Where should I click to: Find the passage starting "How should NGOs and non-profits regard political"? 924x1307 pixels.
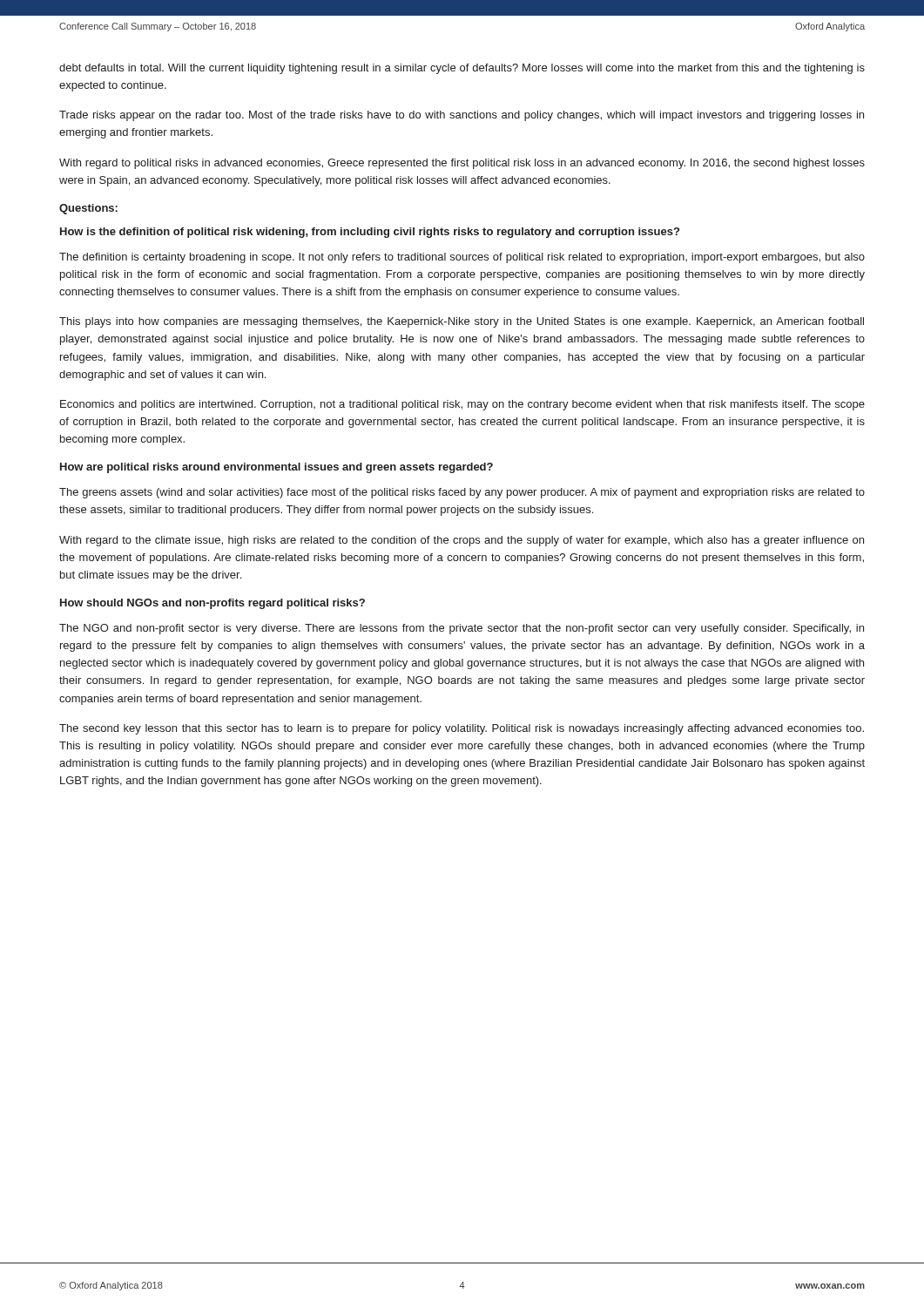click(x=212, y=603)
